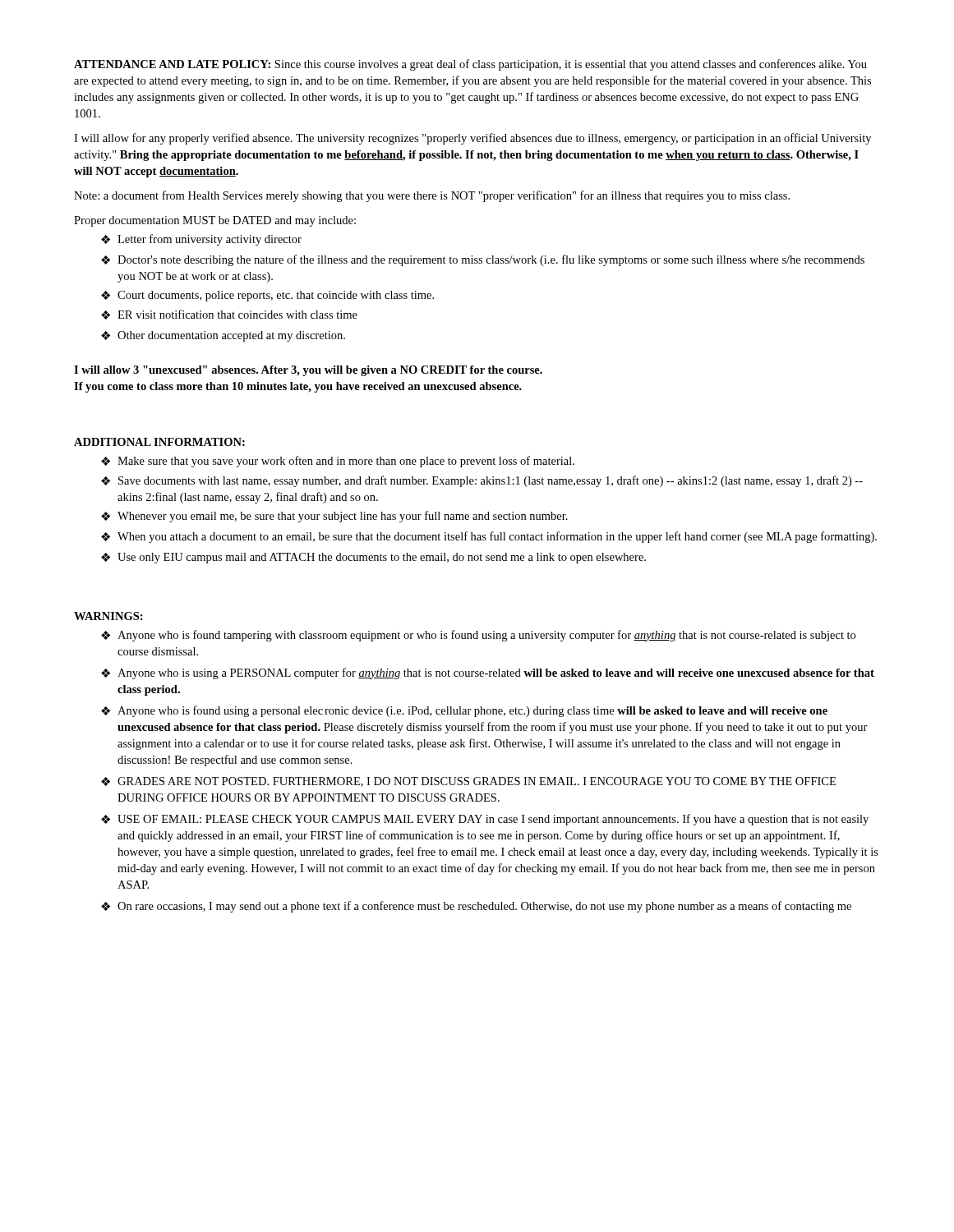
Task: Find the list item that says "❖Letter from university activity director"
Action: (201, 240)
